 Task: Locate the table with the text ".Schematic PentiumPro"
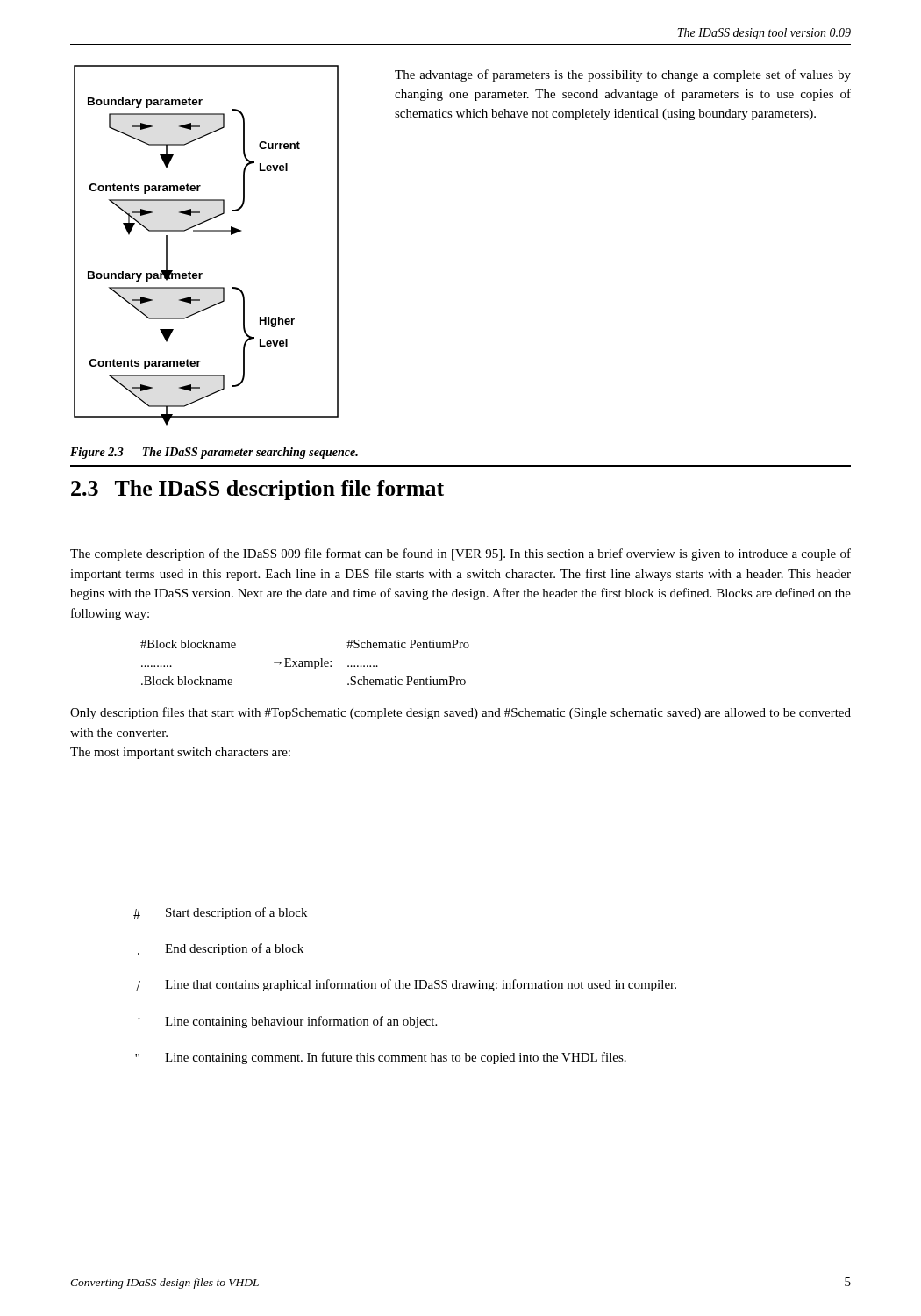(496, 663)
